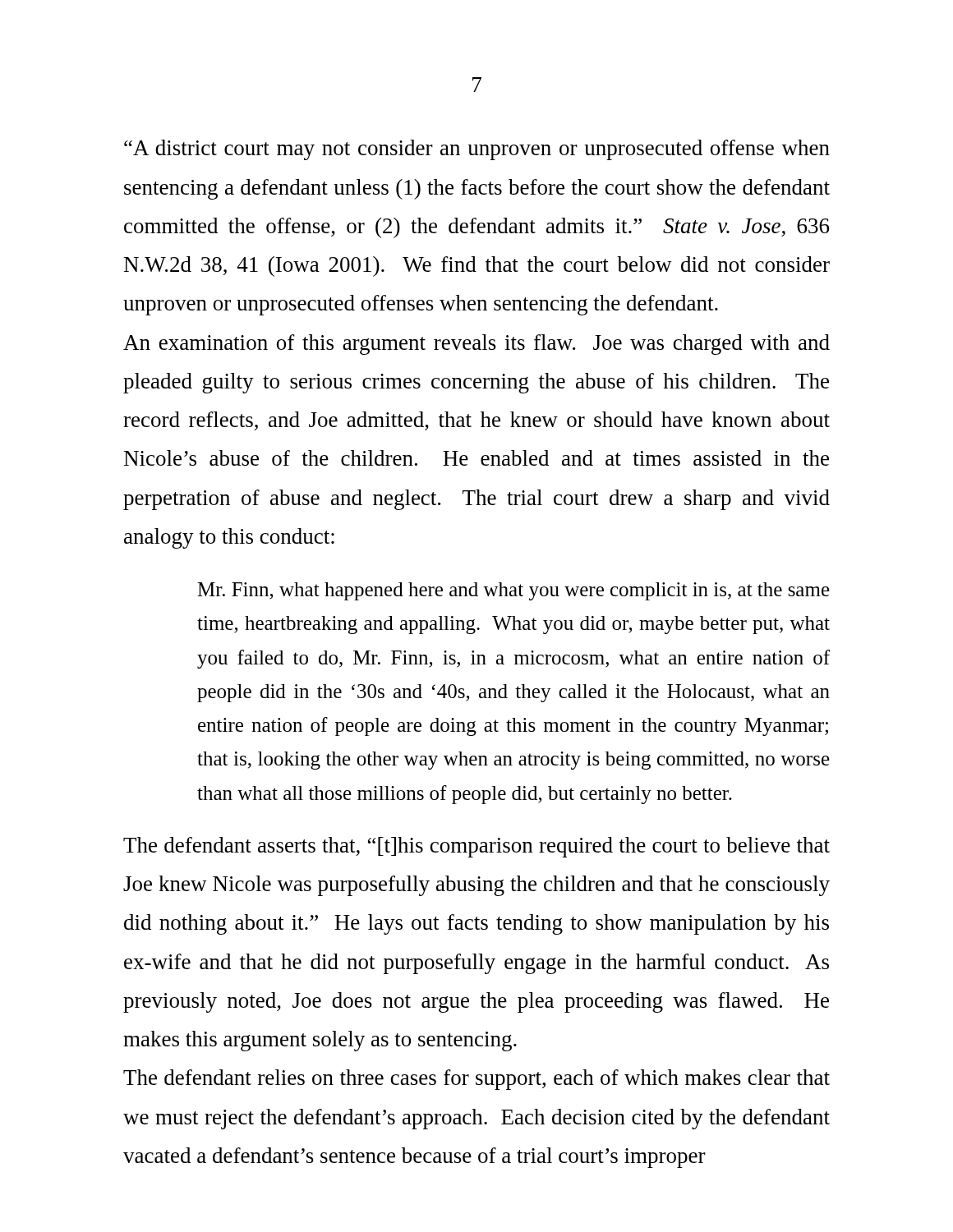Screen dimensions: 1232x953
Task: Select the text block that reads "An examination of this argument"
Action: pos(476,345)
